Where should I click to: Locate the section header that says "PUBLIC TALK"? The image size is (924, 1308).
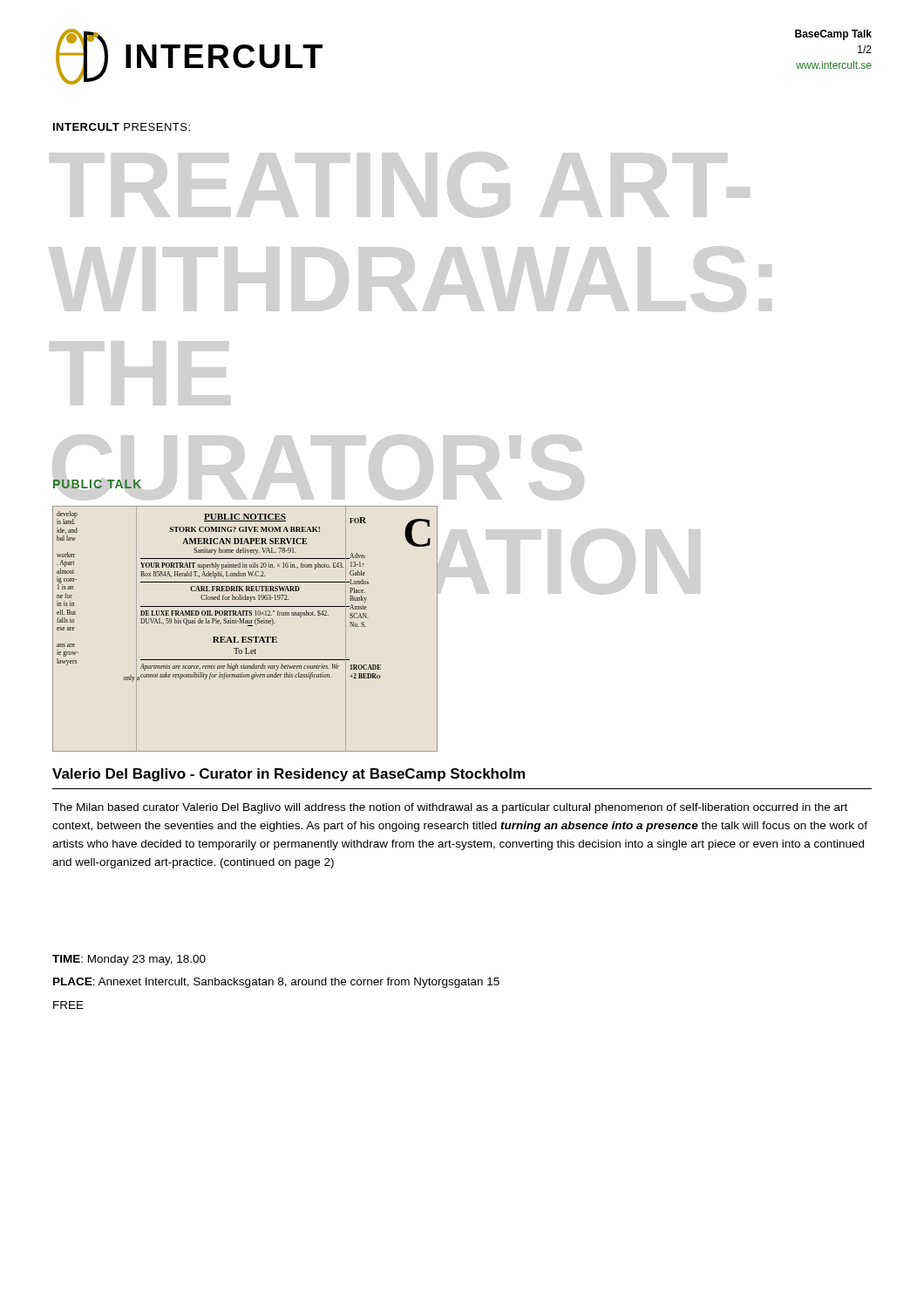point(97,484)
